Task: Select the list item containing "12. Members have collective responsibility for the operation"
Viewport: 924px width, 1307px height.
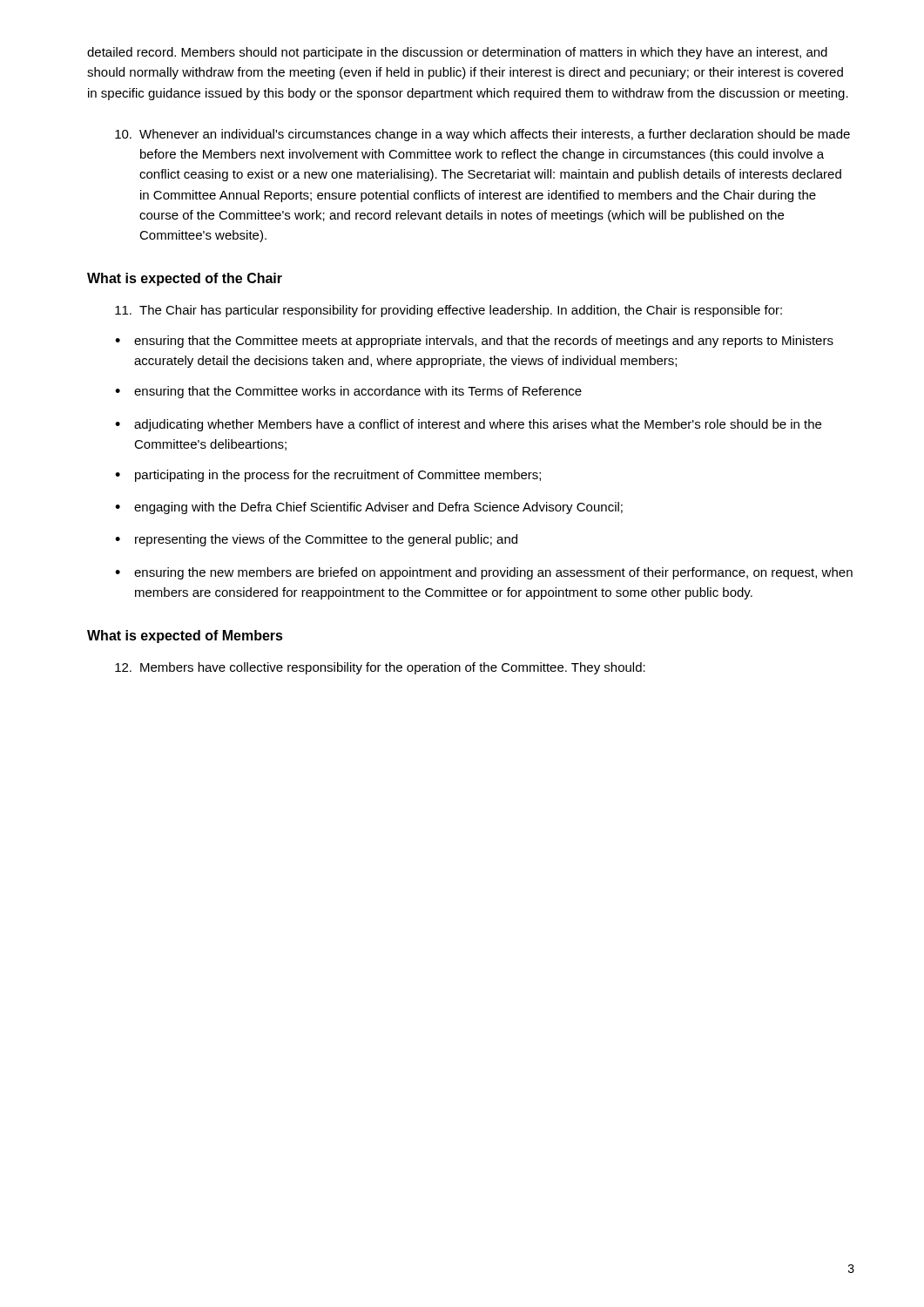Action: click(470, 667)
